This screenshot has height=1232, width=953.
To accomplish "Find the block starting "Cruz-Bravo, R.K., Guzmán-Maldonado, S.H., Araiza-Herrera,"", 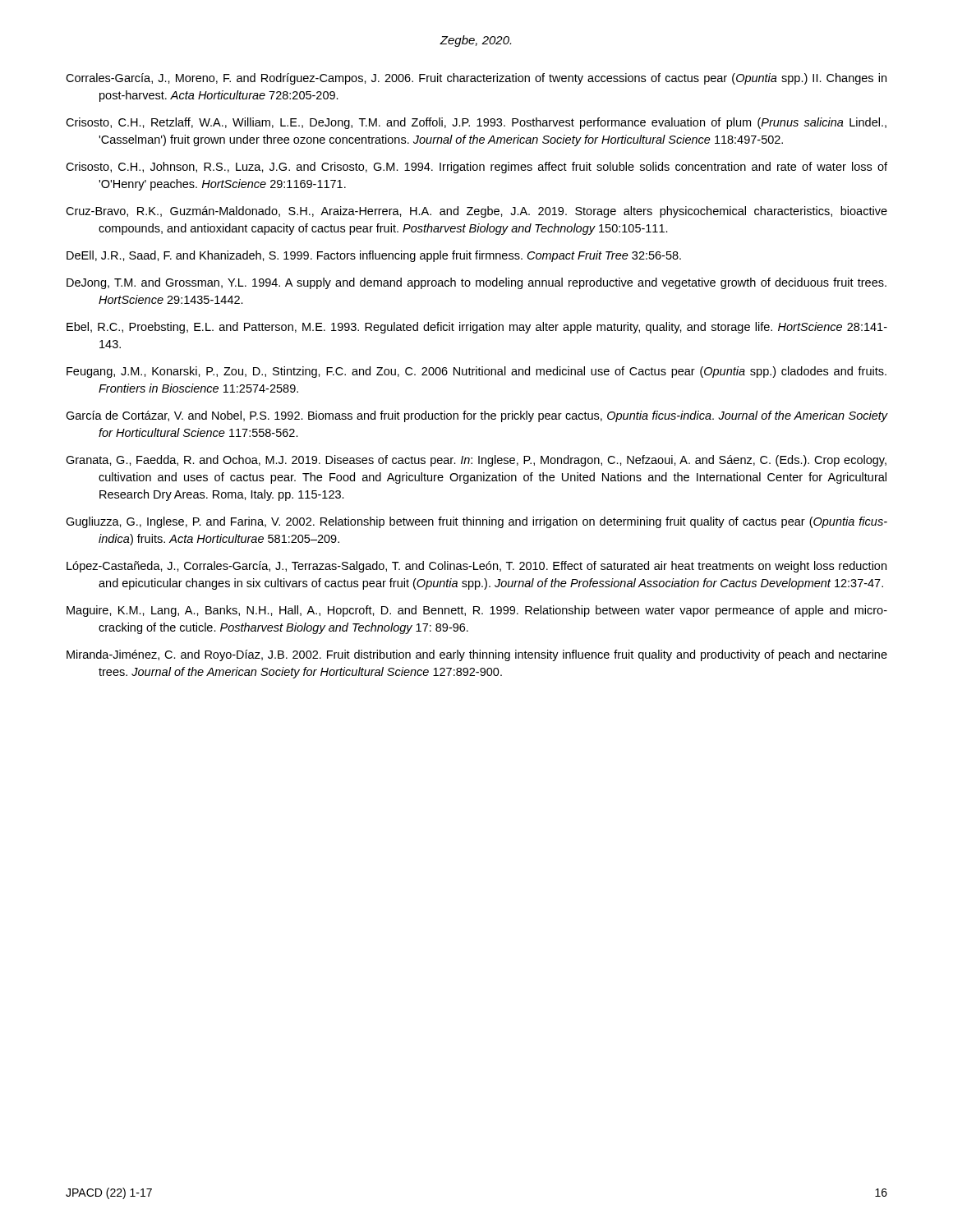I will point(476,220).
